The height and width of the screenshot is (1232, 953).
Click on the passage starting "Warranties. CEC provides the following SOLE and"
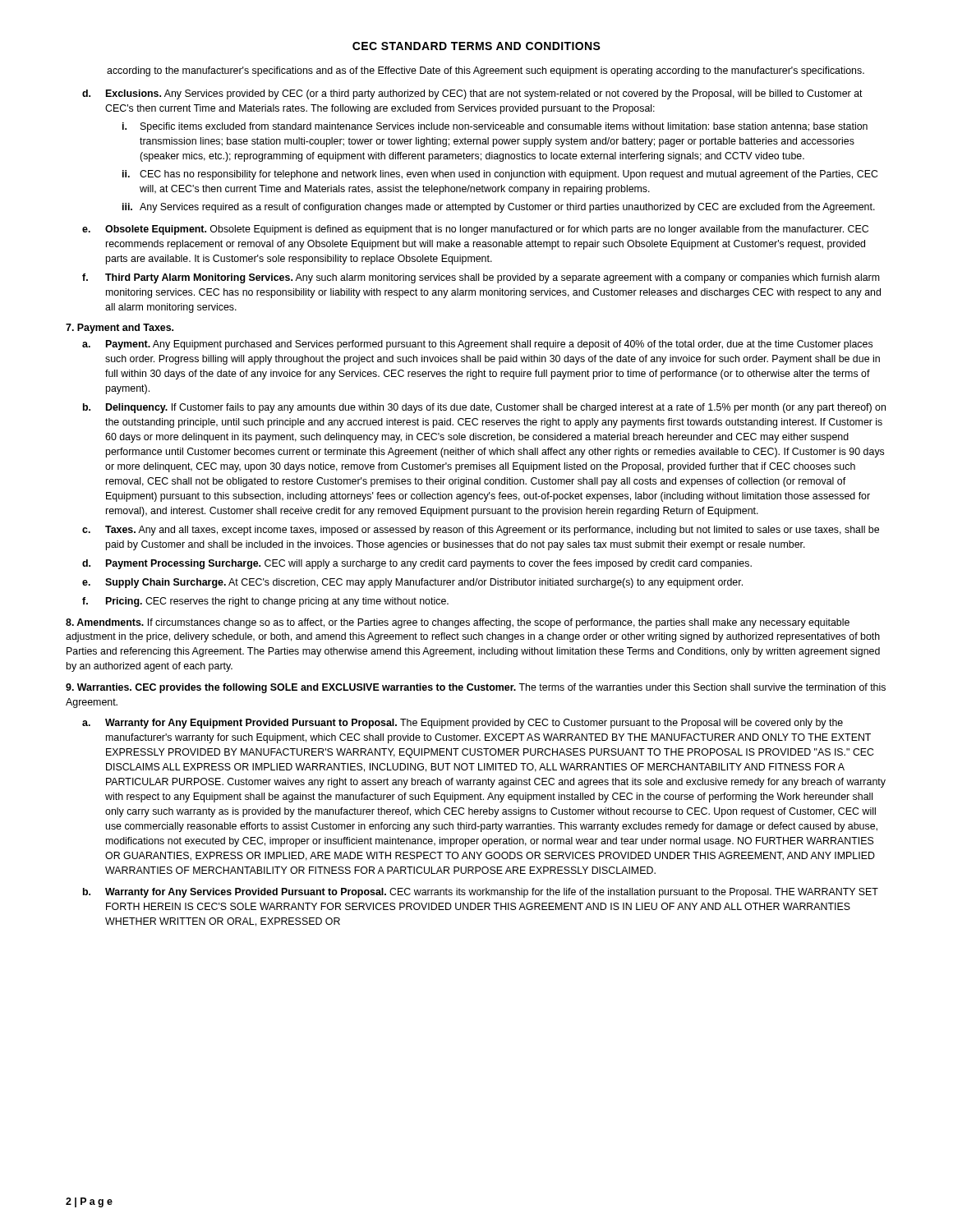click(476, 695)
